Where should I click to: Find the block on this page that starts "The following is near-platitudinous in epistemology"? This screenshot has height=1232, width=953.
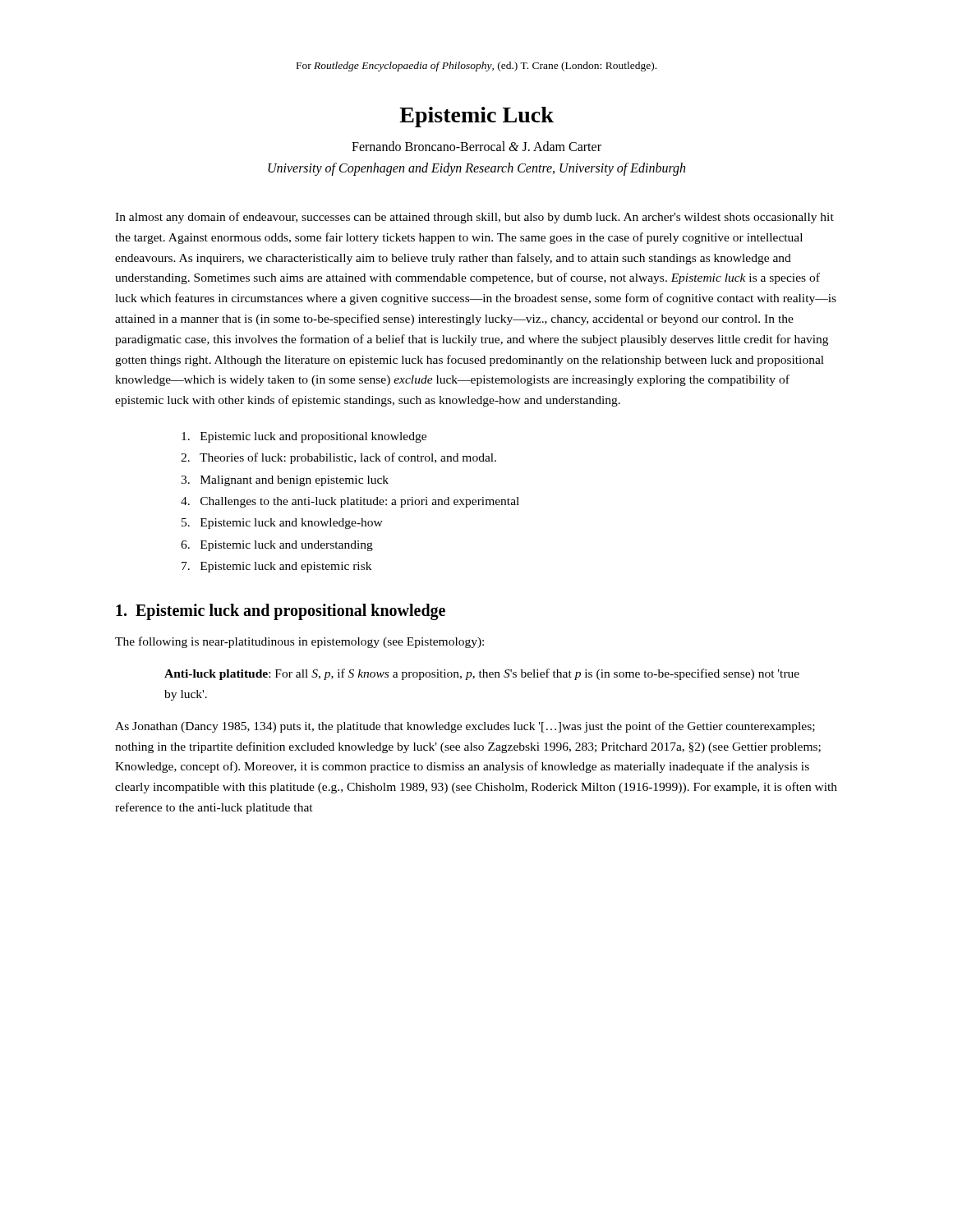[300, 641]
